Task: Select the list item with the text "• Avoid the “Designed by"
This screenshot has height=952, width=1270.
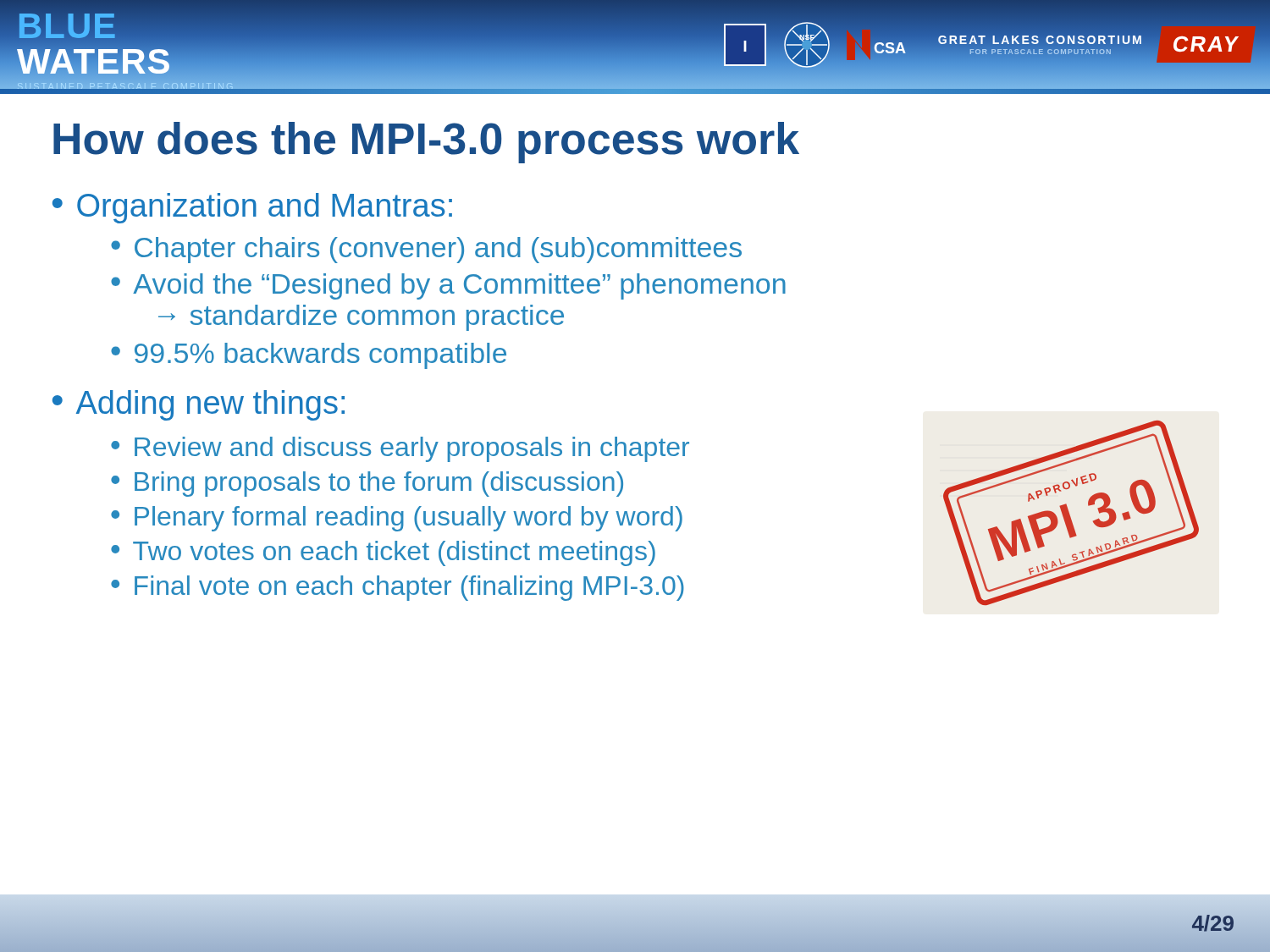Action: pos(449,284)
